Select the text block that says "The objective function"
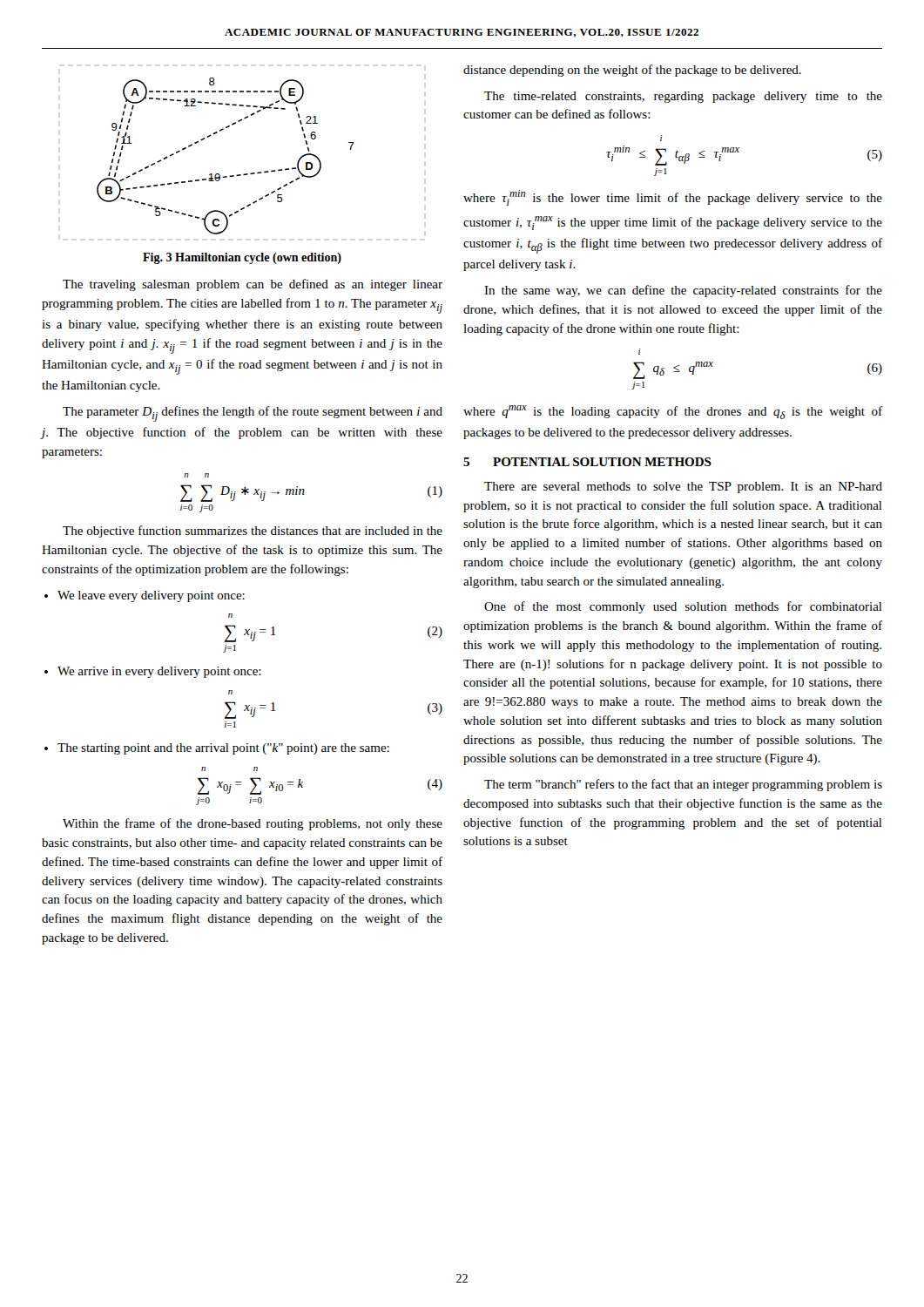This screenshot has width=924, height=1307. tap(242, 550)
